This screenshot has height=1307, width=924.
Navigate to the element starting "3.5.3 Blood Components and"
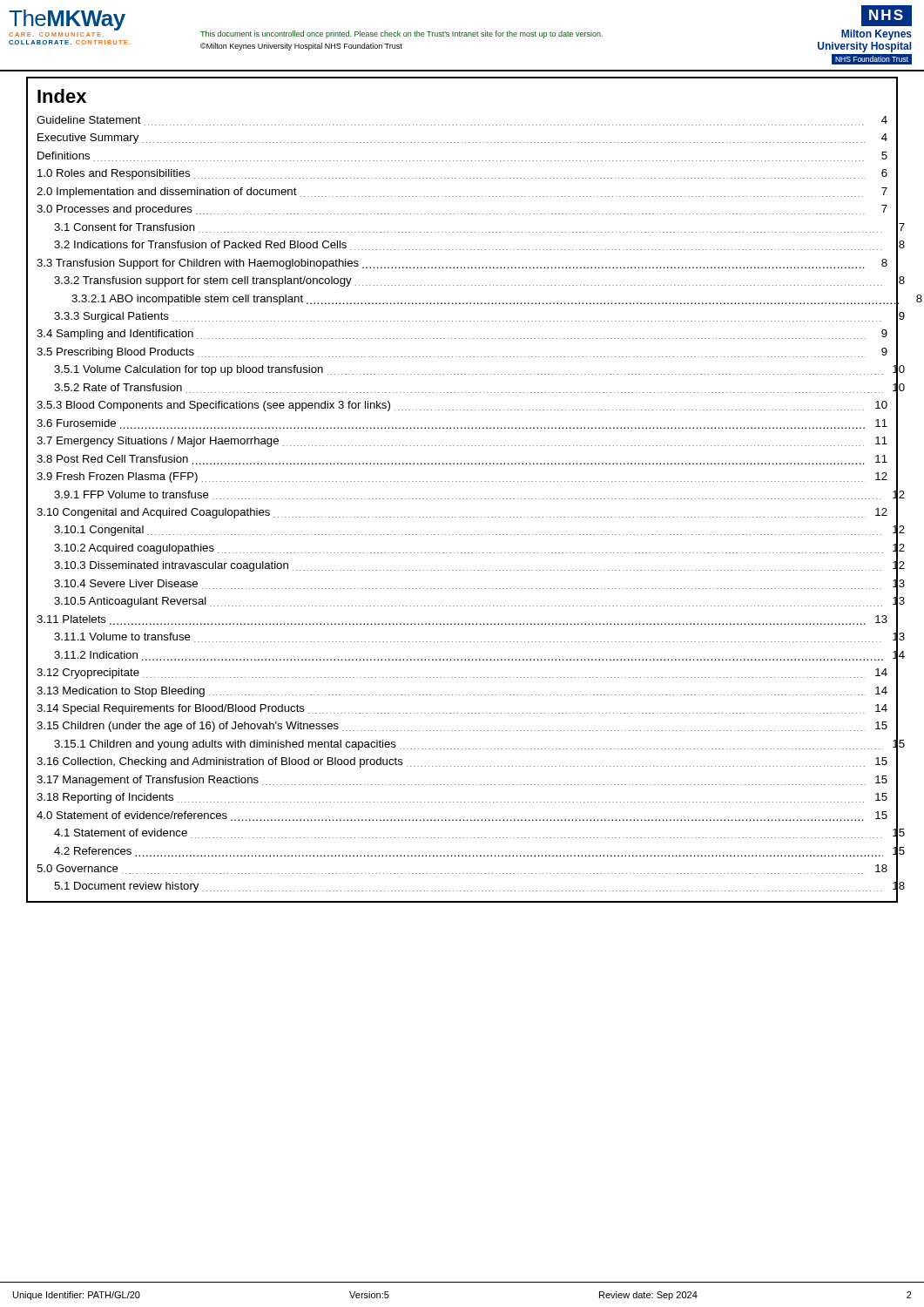[x=462, y=406]
